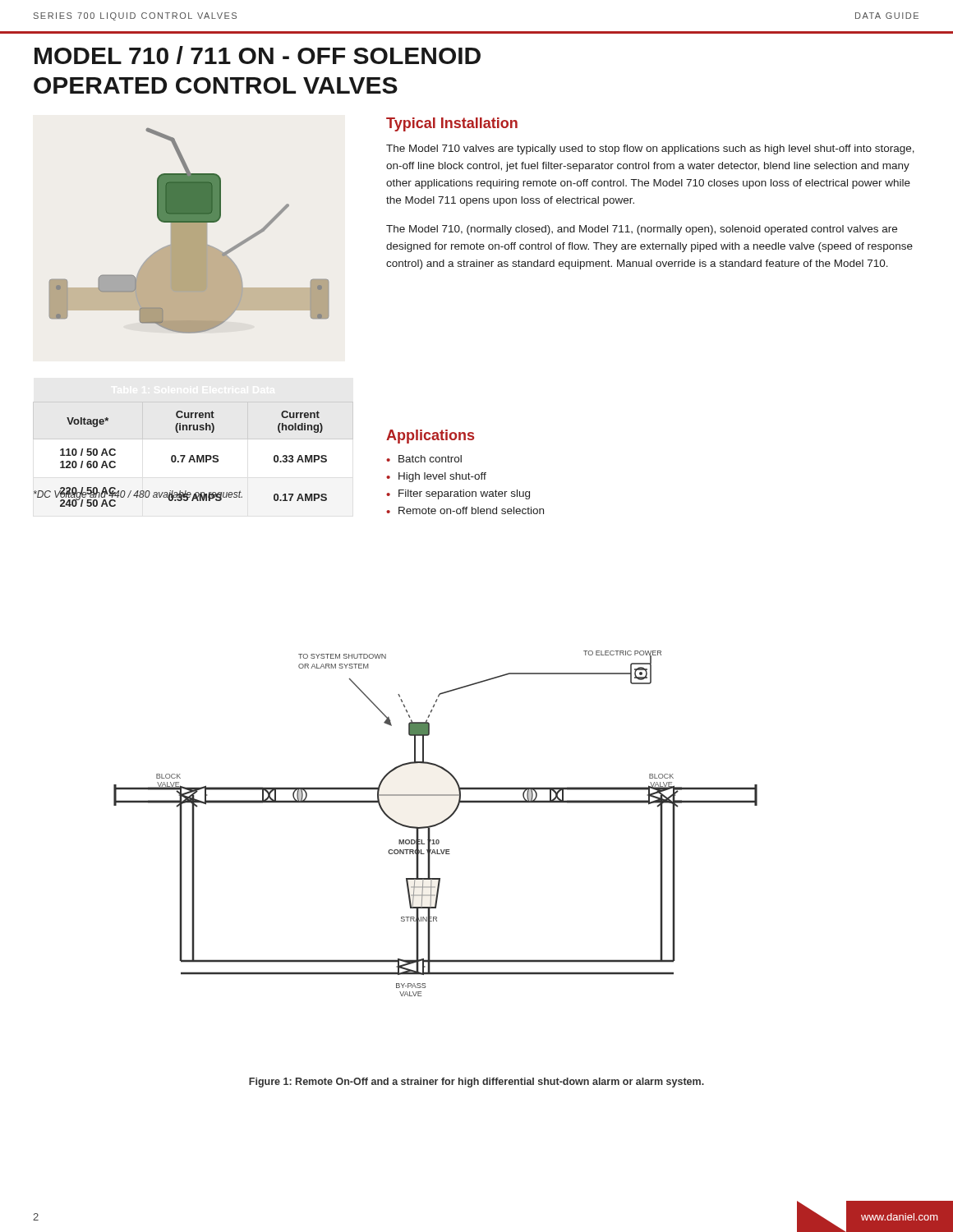
Task: Find the engineering diagram
Action: pyautogui.click(x=476, y=798)
